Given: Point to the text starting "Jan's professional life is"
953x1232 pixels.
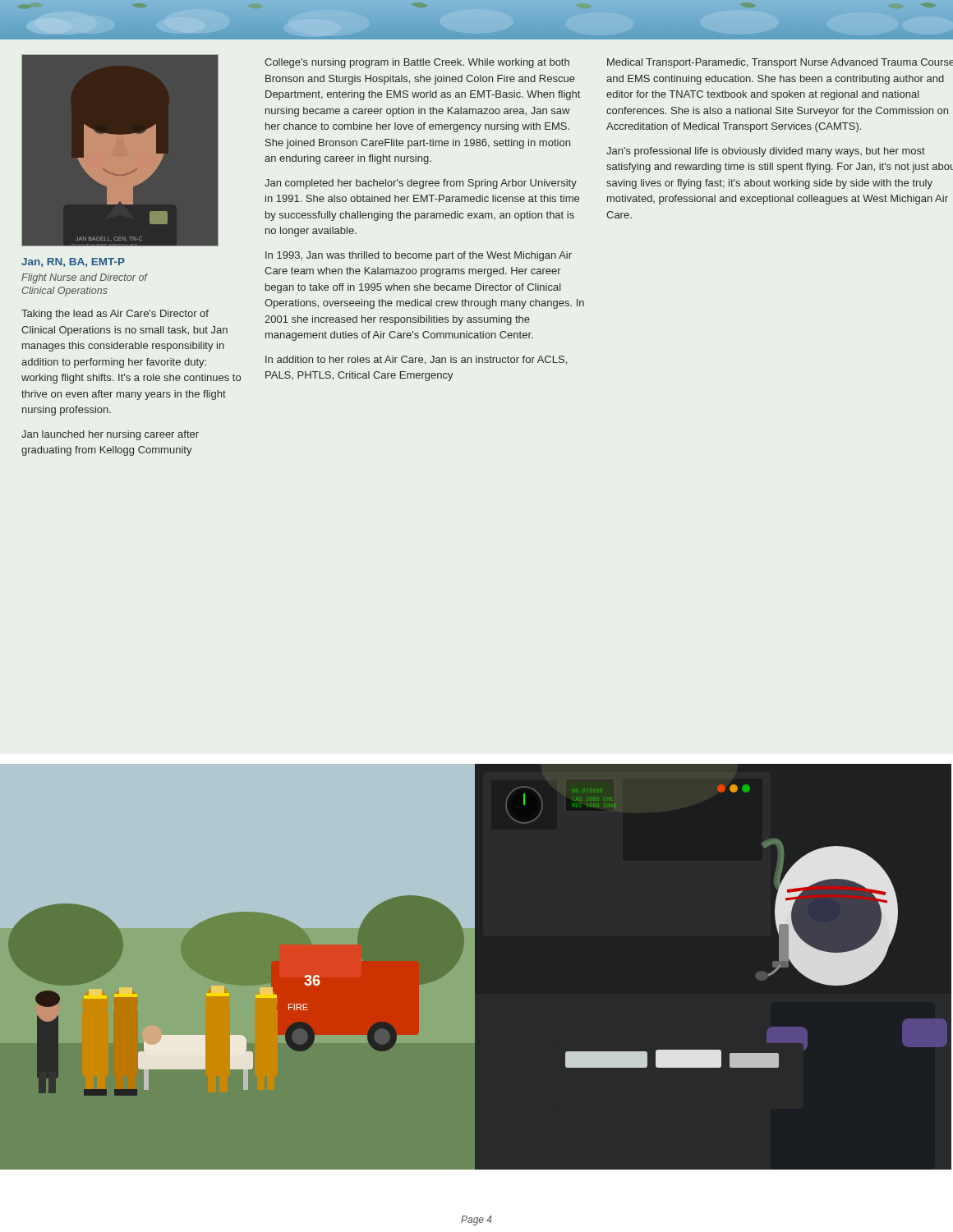Looking at the screenshot, I should tap(780, 182).
